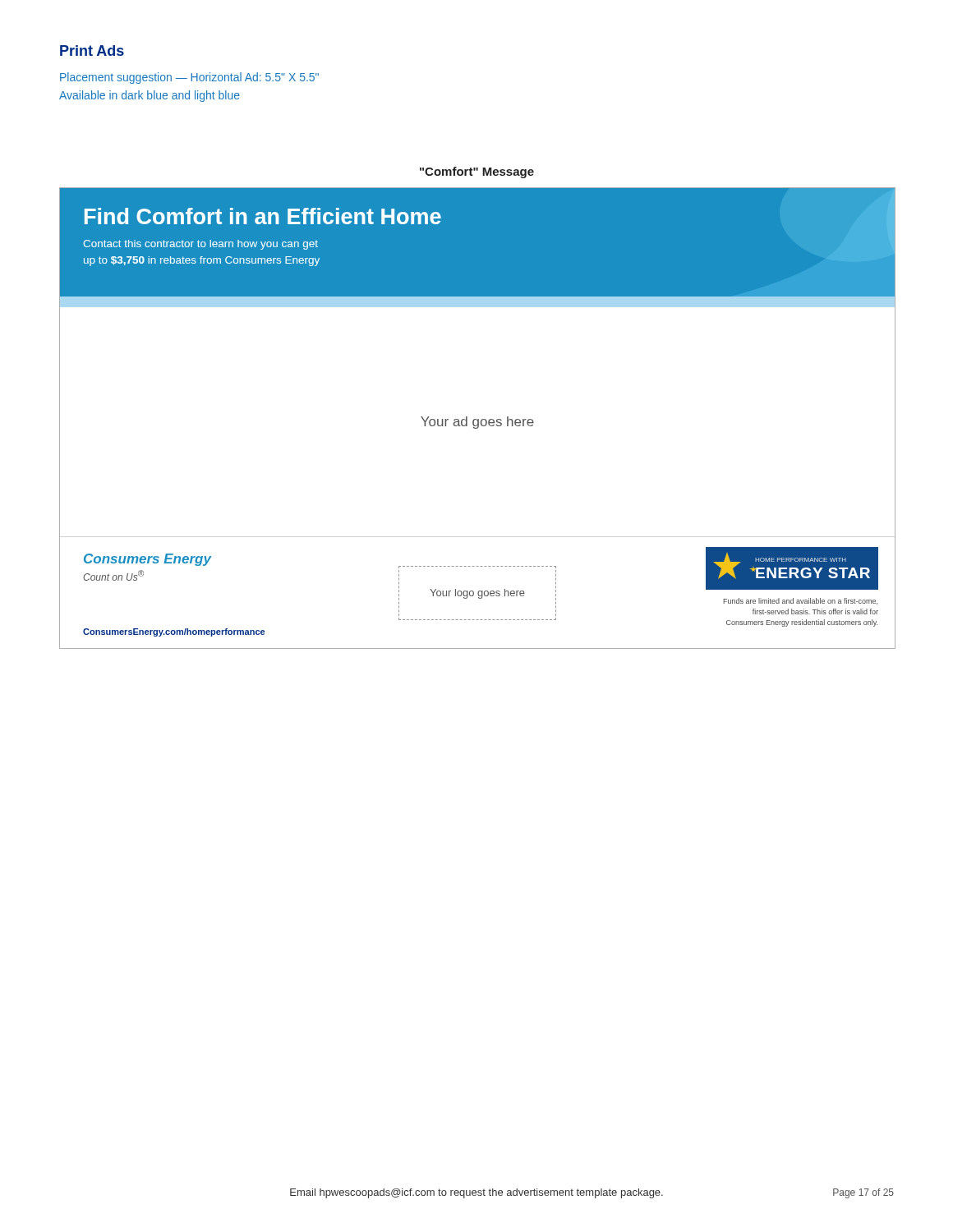Locate the infographic

coord(477,418)
